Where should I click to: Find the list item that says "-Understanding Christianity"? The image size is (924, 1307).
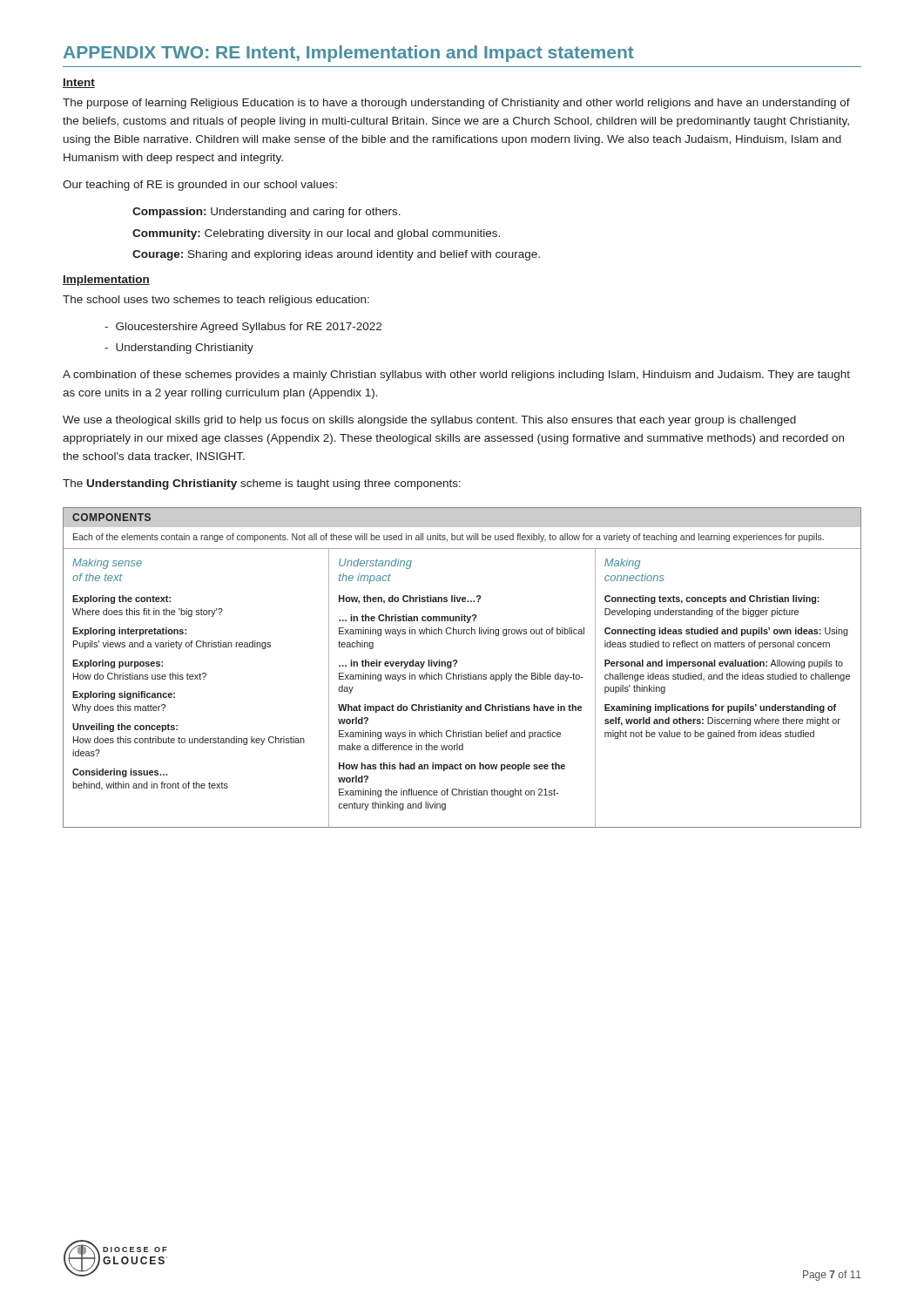click(x=179, y=349)
